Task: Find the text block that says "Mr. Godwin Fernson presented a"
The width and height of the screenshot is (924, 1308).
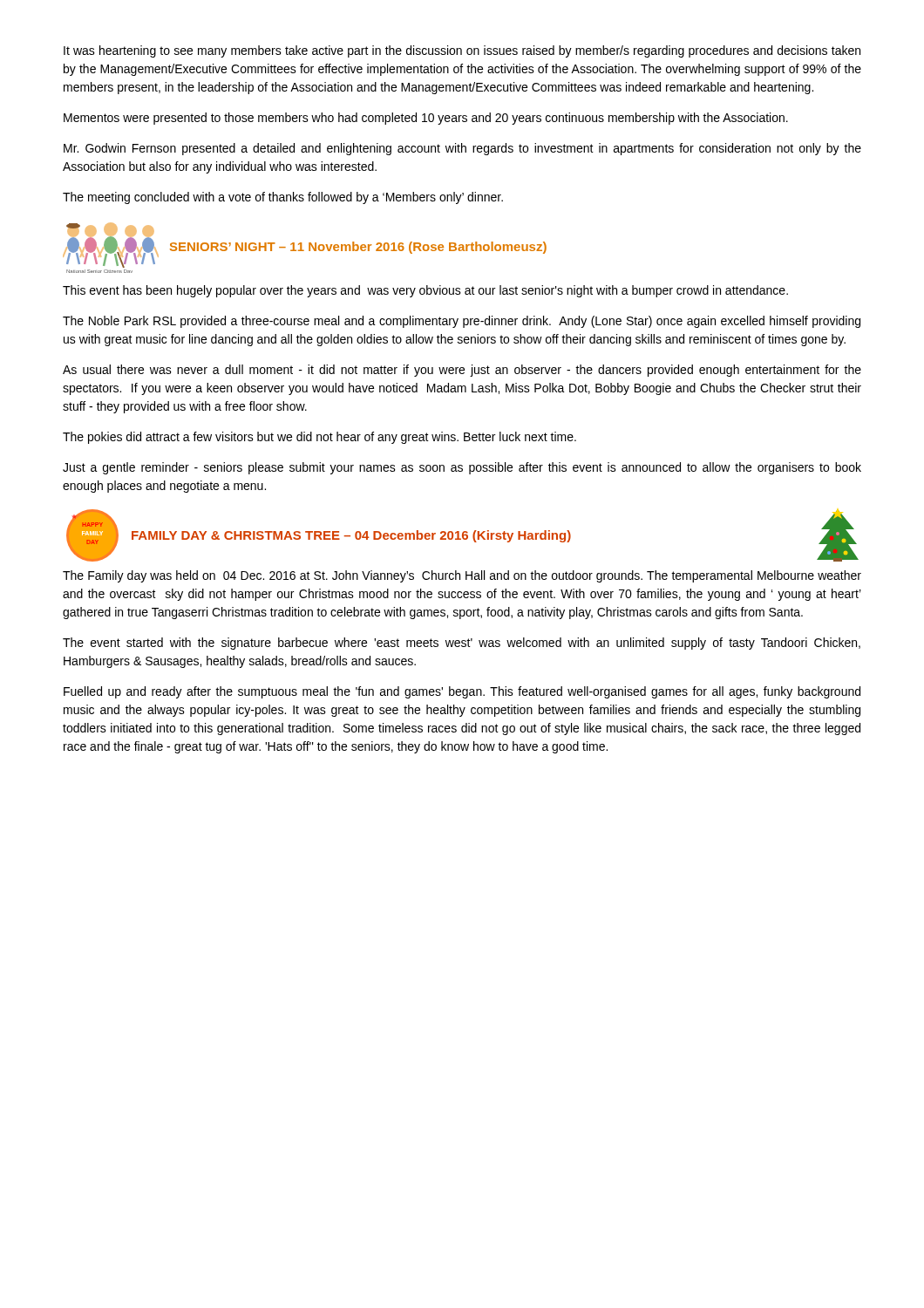Action: click(x=462, y=158)
